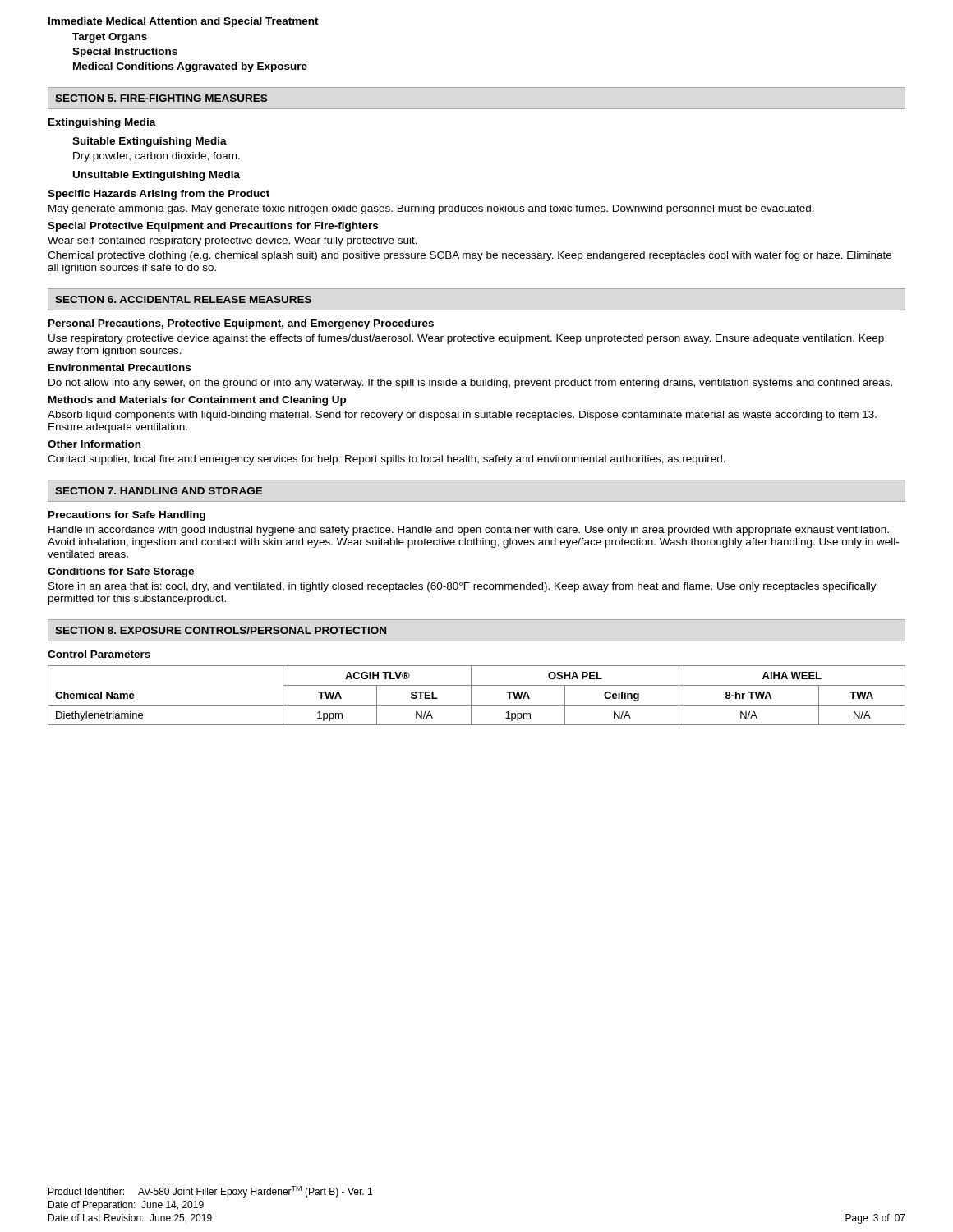Locate the text block that says "Environmental Precautions Do not allow into"

coord(476,375)
